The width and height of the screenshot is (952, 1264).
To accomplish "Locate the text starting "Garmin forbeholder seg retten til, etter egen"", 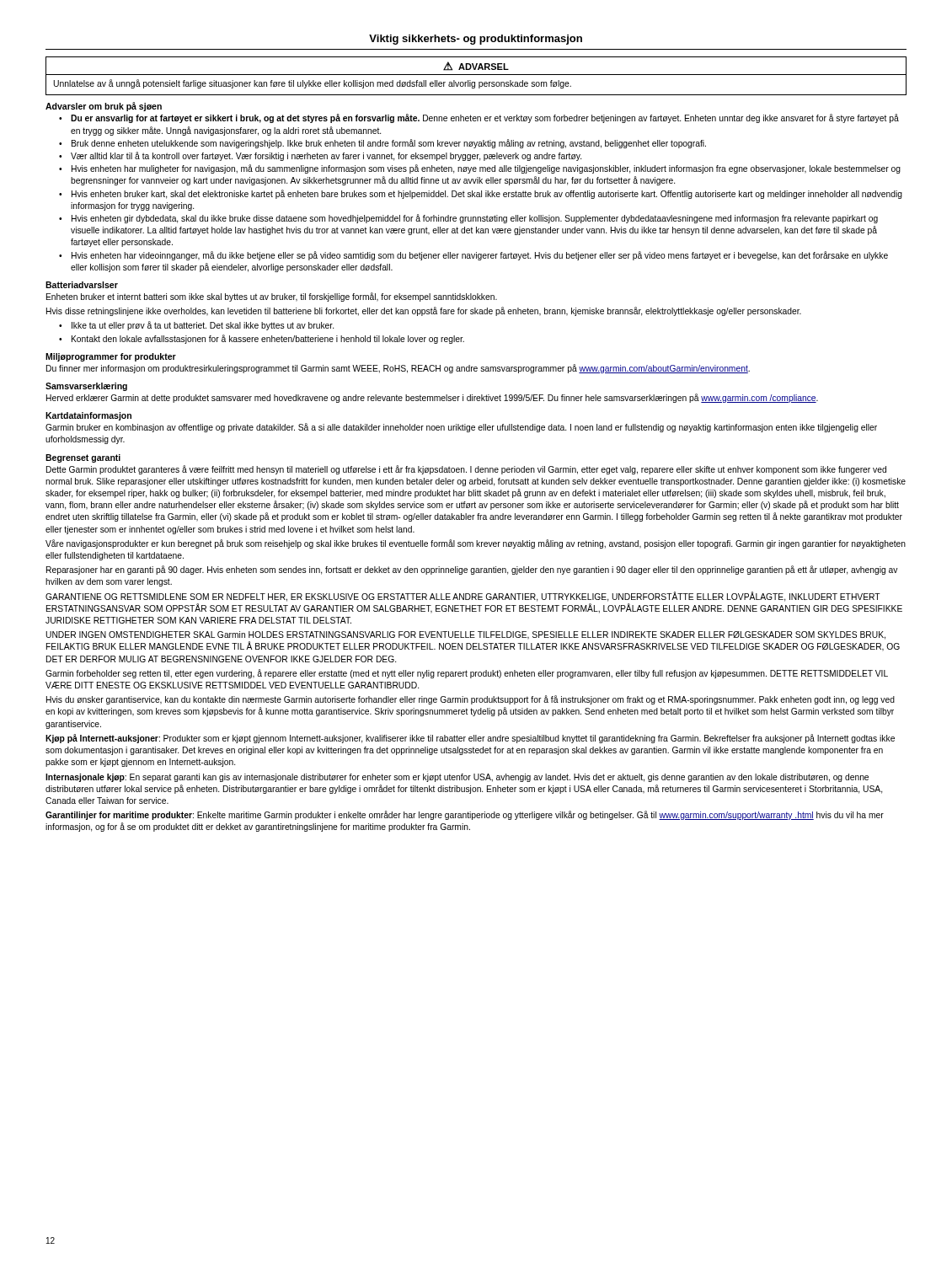I will (467, 680).
